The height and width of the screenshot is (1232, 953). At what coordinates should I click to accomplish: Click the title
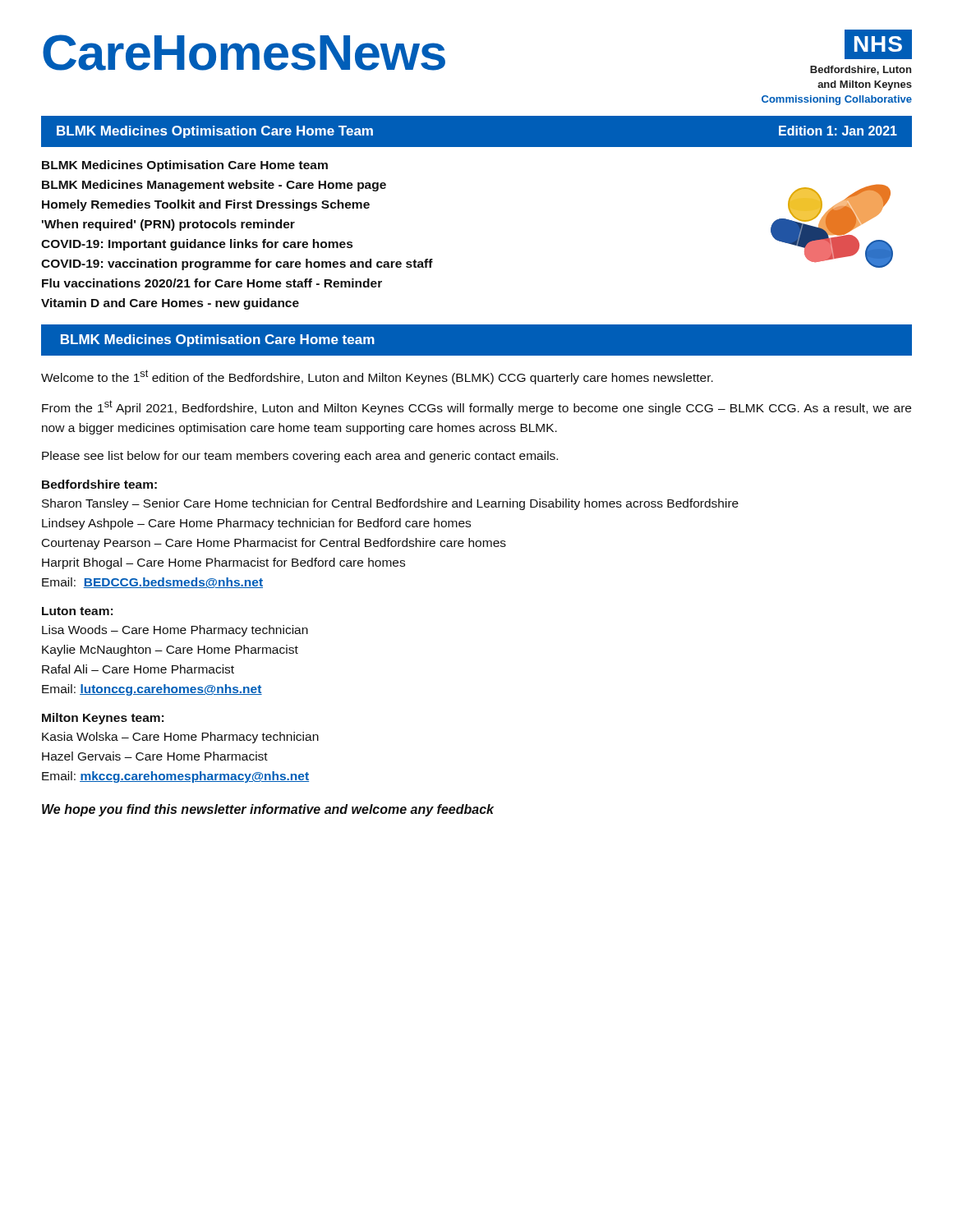point(244,53)
